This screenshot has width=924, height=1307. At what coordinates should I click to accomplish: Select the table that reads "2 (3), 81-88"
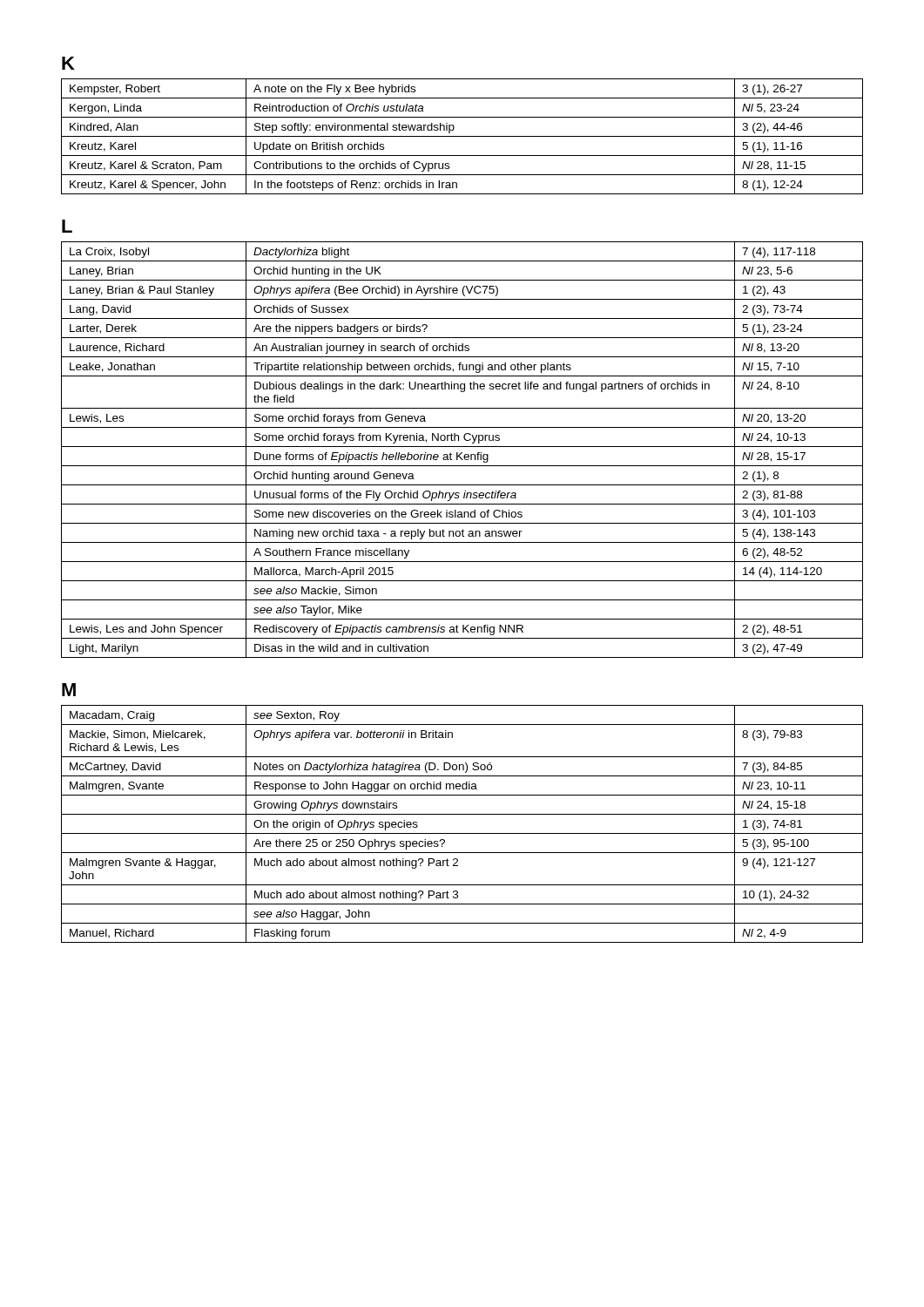pyautogui.click(x=462, y=450)
